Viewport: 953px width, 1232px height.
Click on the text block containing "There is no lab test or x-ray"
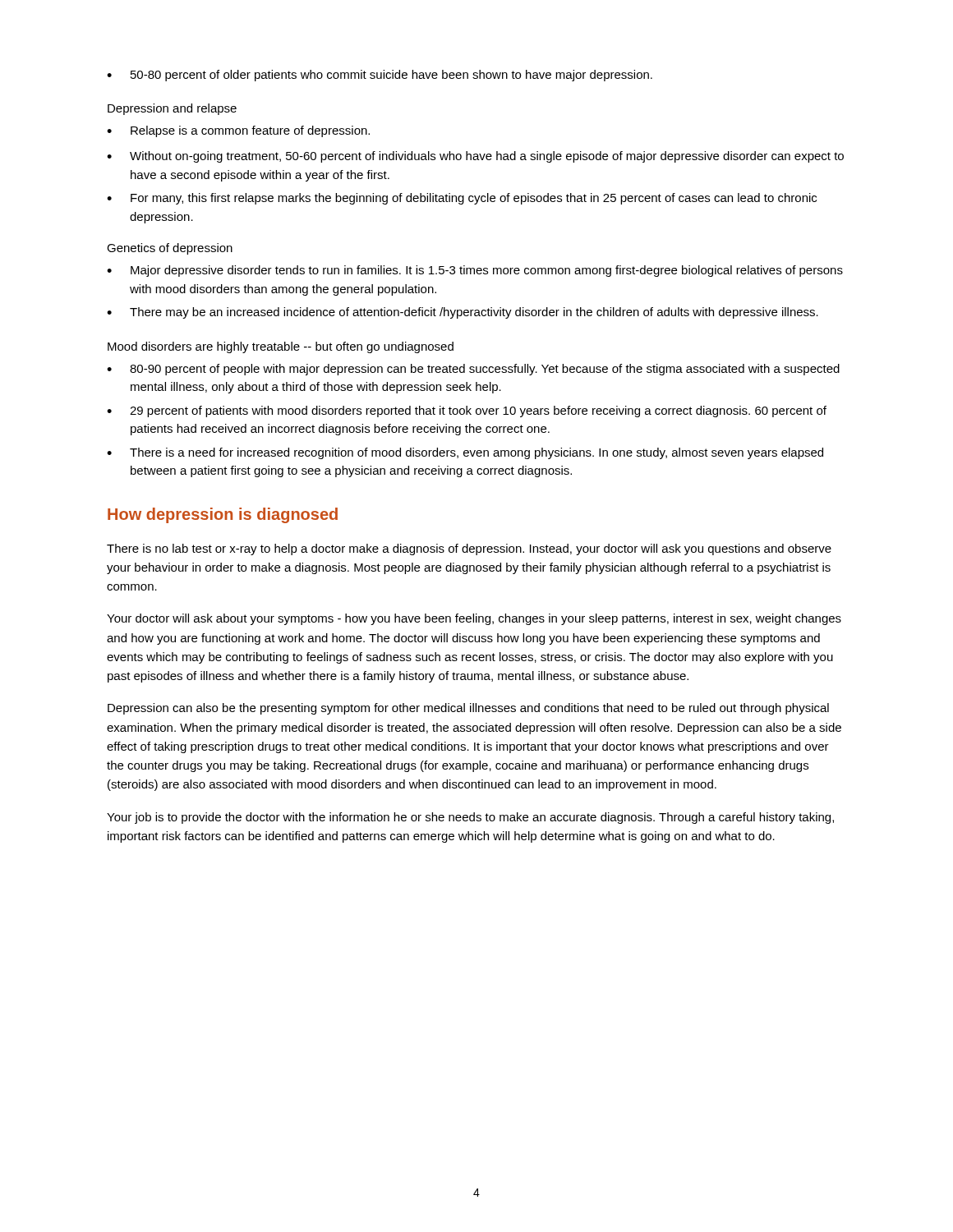pyautogui.click(x=469, y=567)
